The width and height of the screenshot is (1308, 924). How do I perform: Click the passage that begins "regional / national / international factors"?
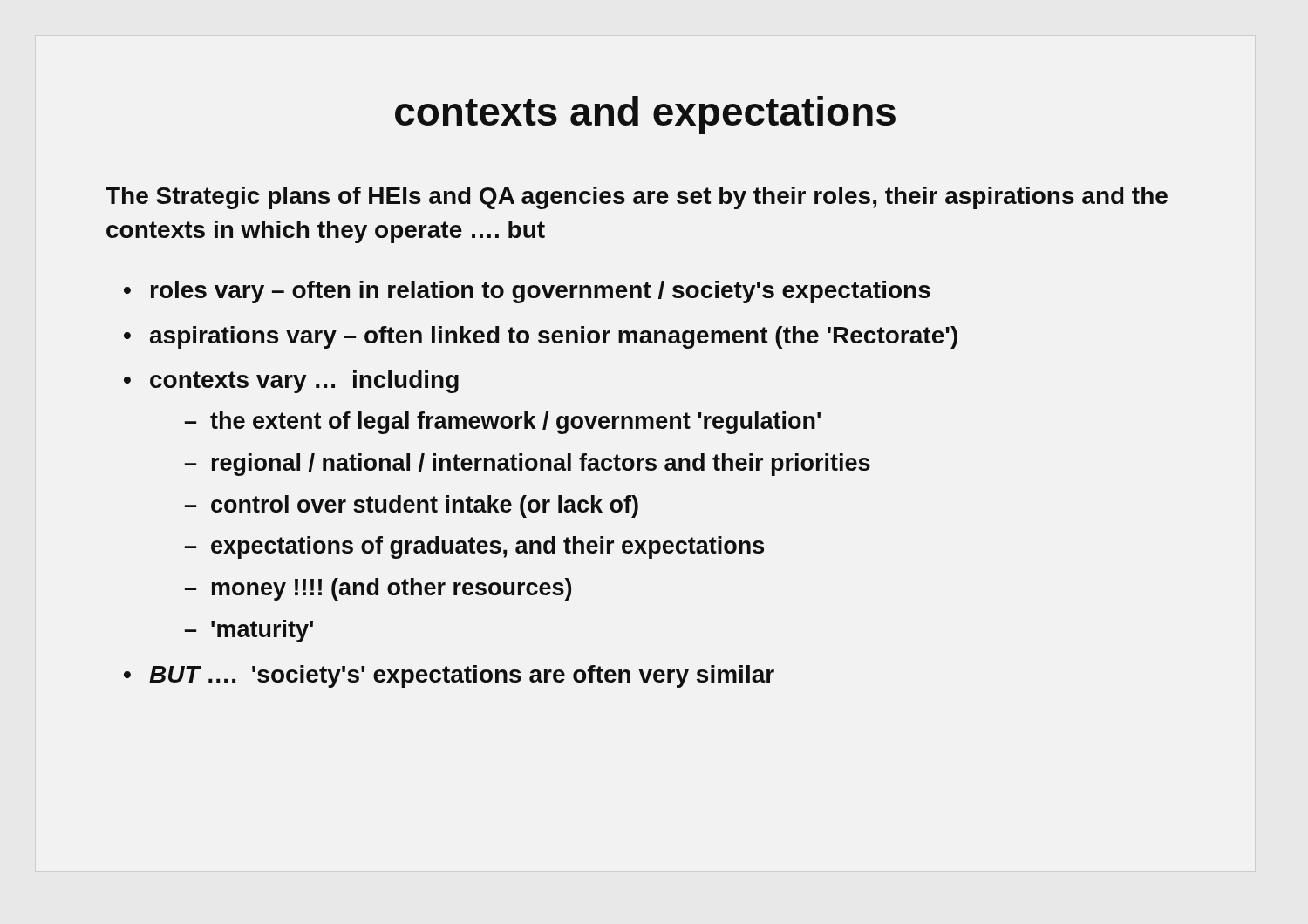click(541, 463)
